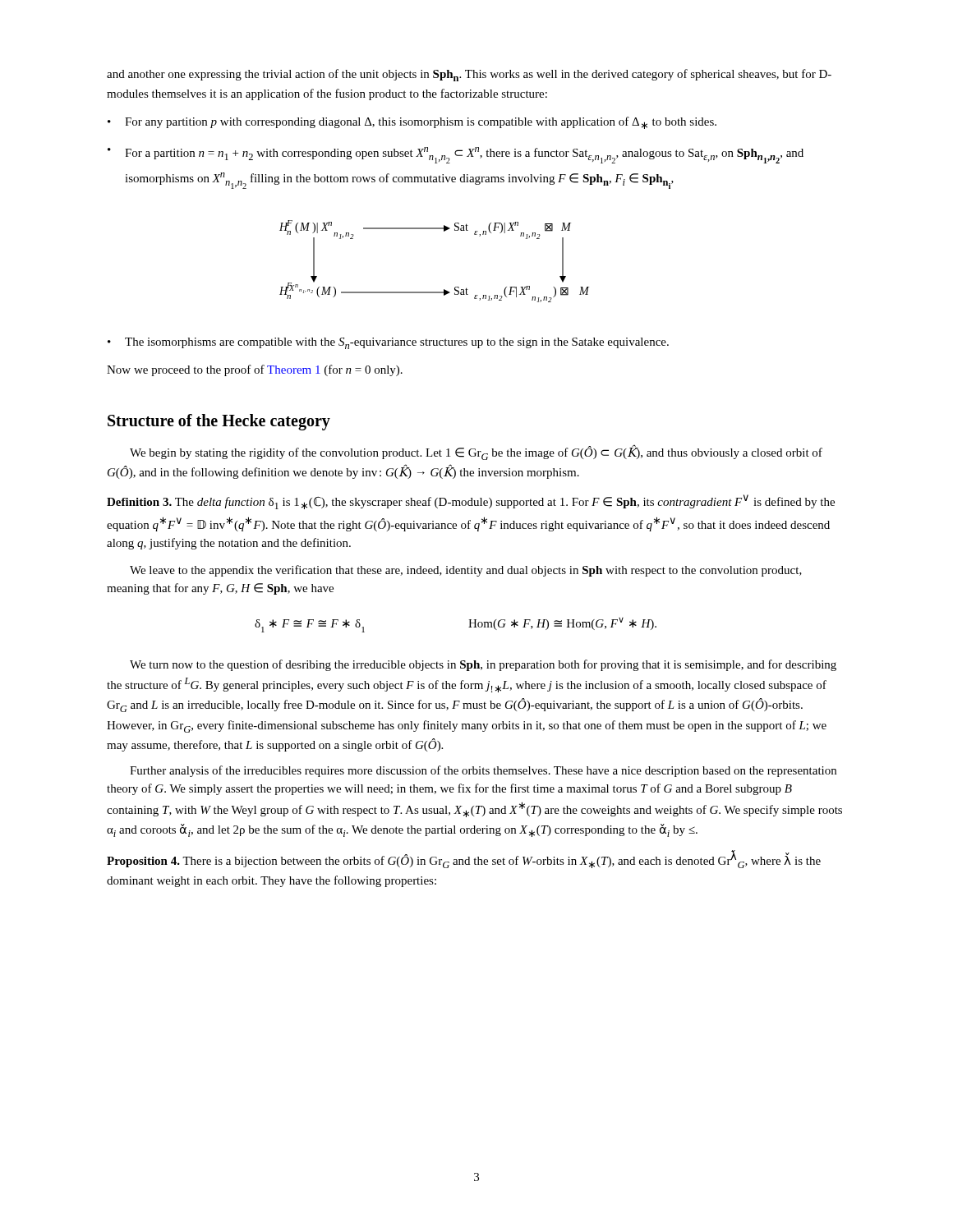Find the block on this page that starts "• For a partition n = n1"

(x=476, y=166)
